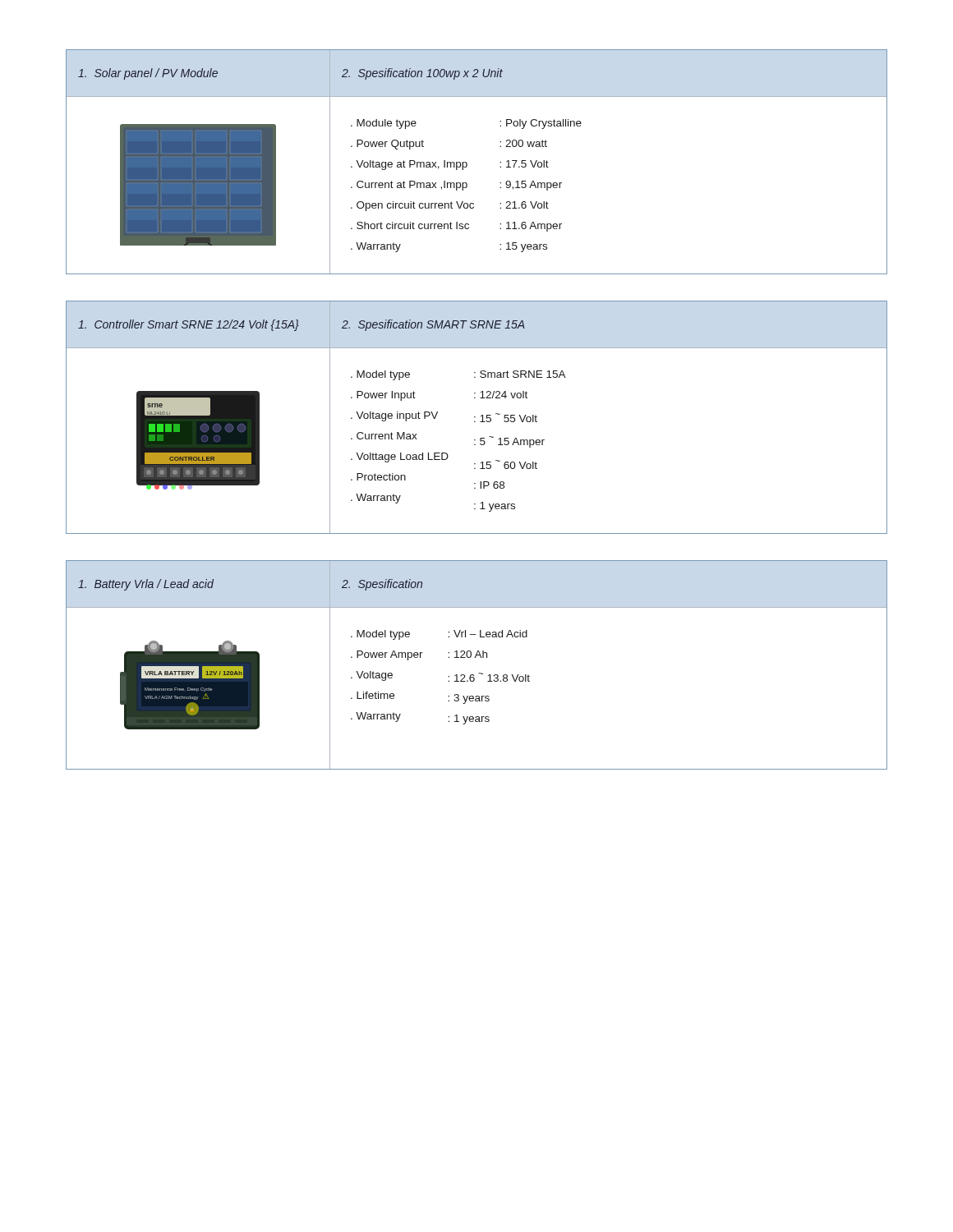Select the table that reads "Controller Smart SRNE 12/24"

click(476, 417)
